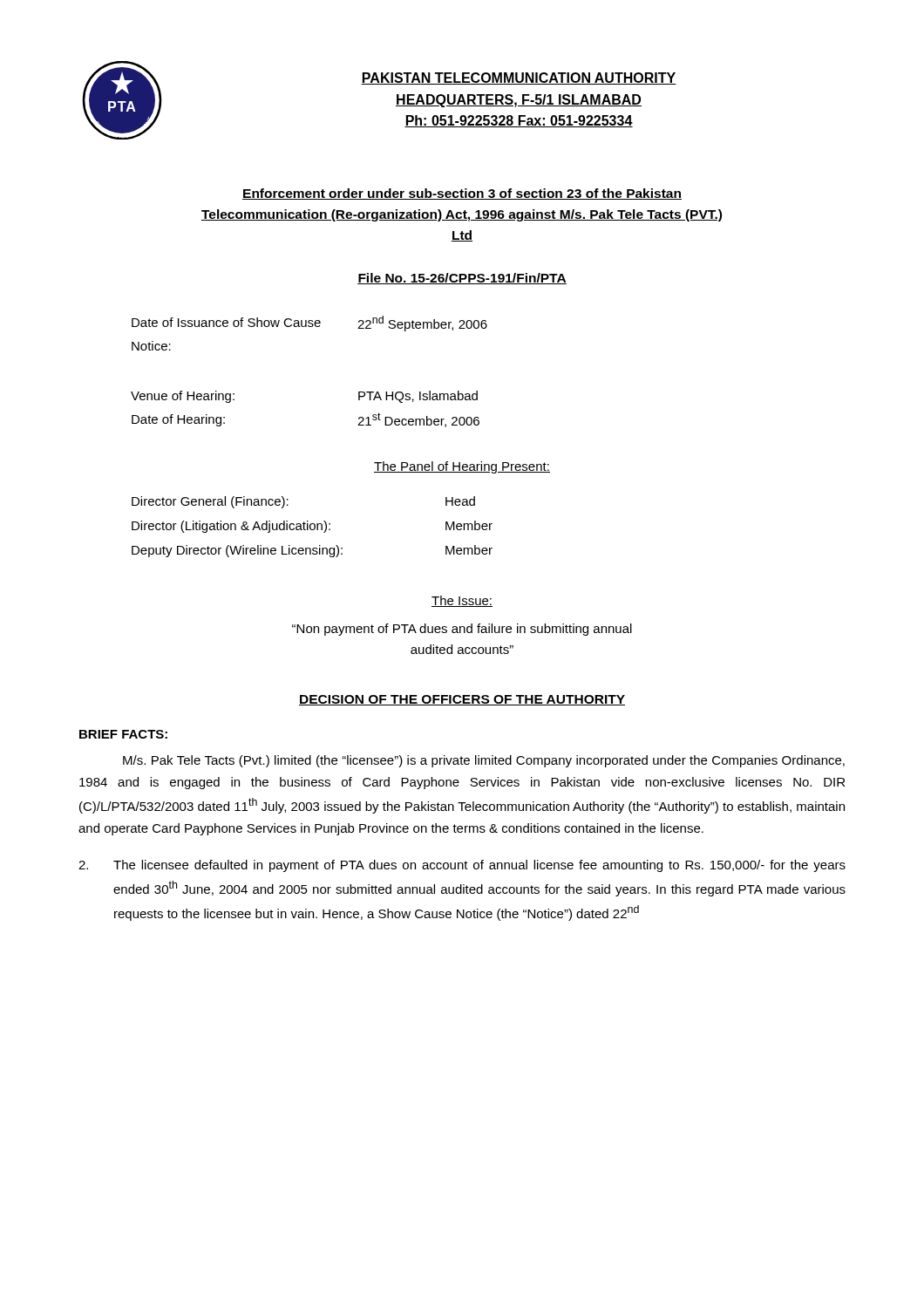This screenshot has height=1308, width=924.
Task: Find the text starting "The Issue:"
Action: coord(462,601)
